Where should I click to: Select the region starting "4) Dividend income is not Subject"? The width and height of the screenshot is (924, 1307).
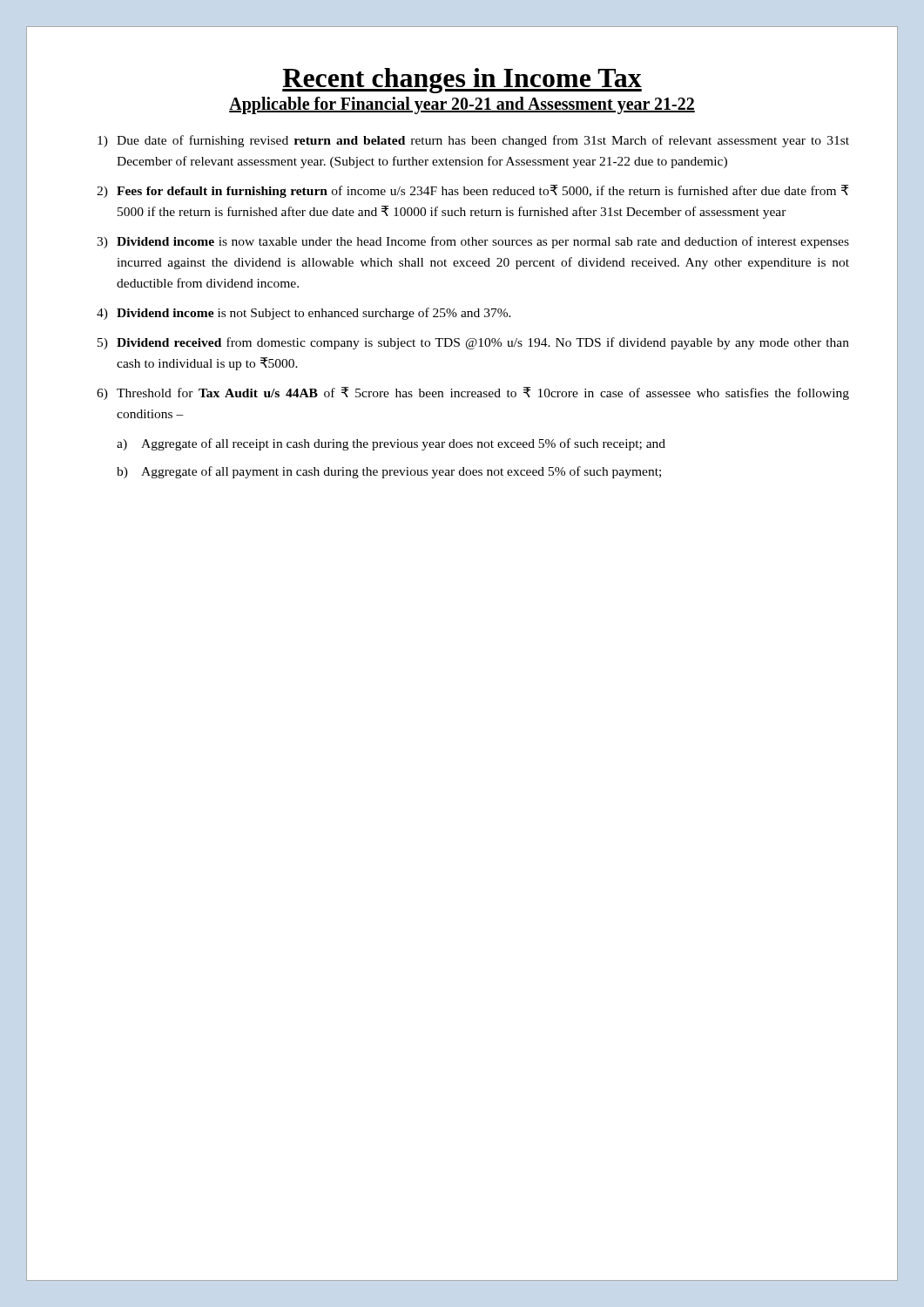(x=462, y=313)
